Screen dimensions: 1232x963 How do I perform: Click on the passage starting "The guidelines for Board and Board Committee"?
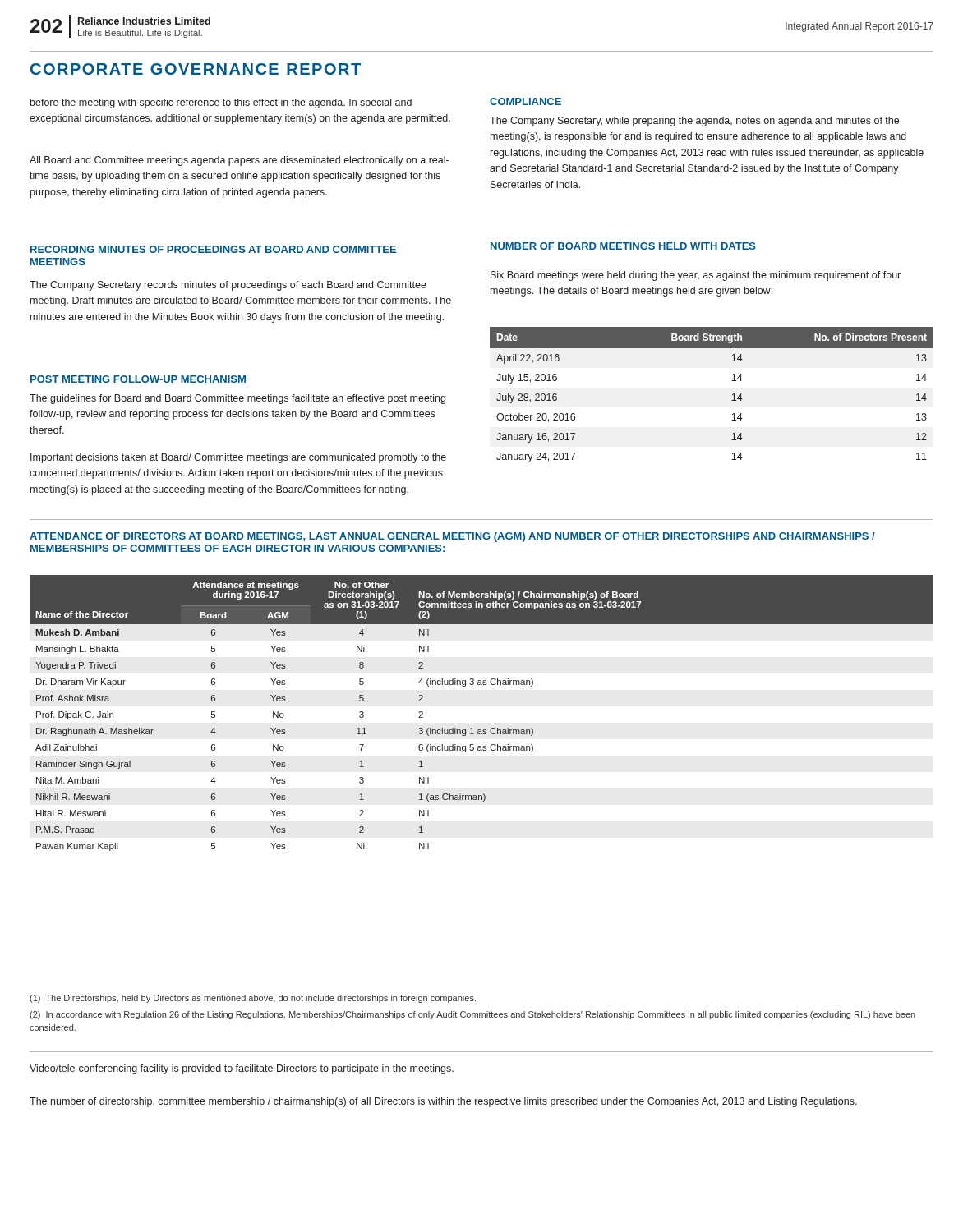click(238, 414)
